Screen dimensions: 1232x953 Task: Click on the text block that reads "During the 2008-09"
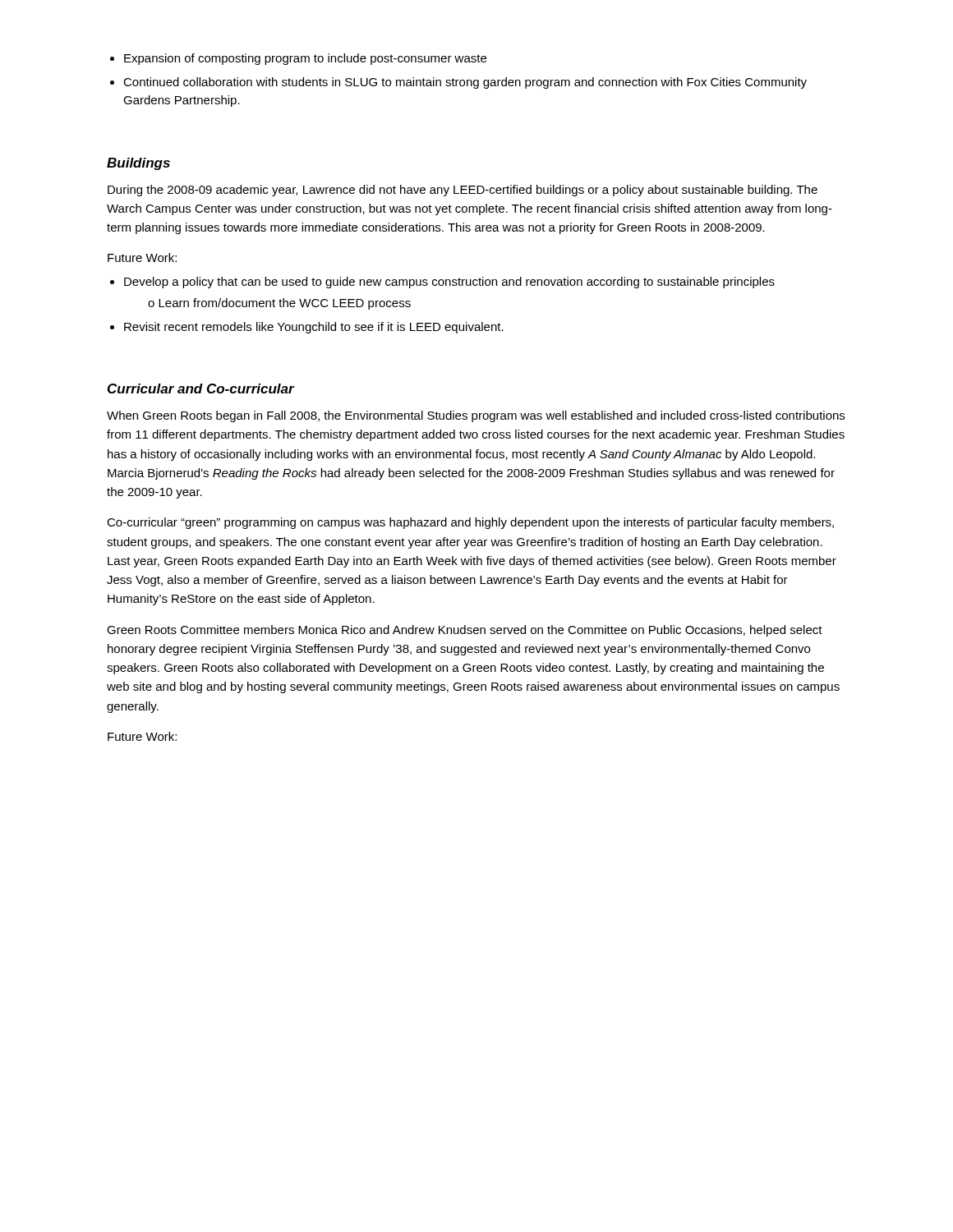[x=469, y=208]
